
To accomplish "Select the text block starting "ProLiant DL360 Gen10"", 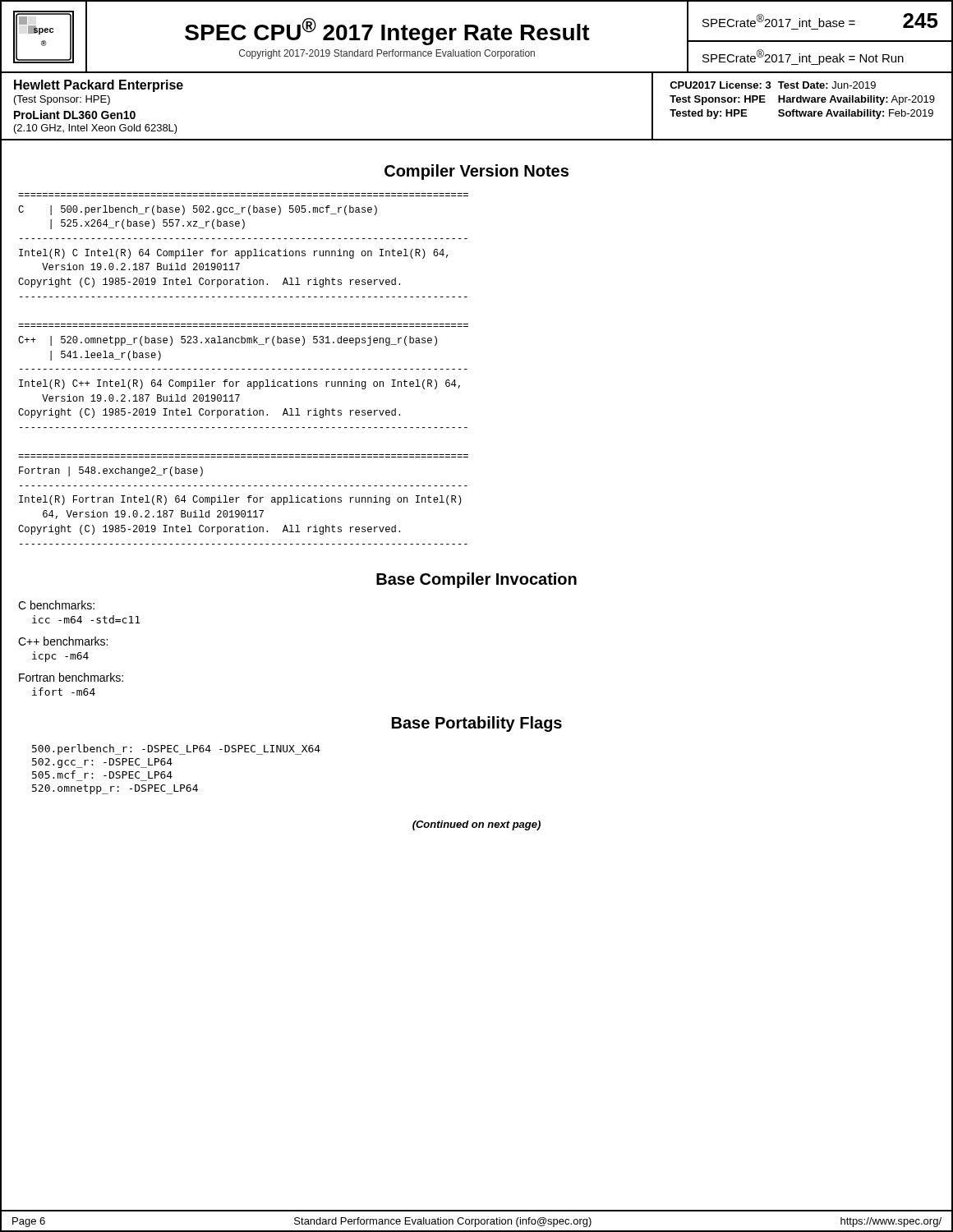I will coord(75,115).
